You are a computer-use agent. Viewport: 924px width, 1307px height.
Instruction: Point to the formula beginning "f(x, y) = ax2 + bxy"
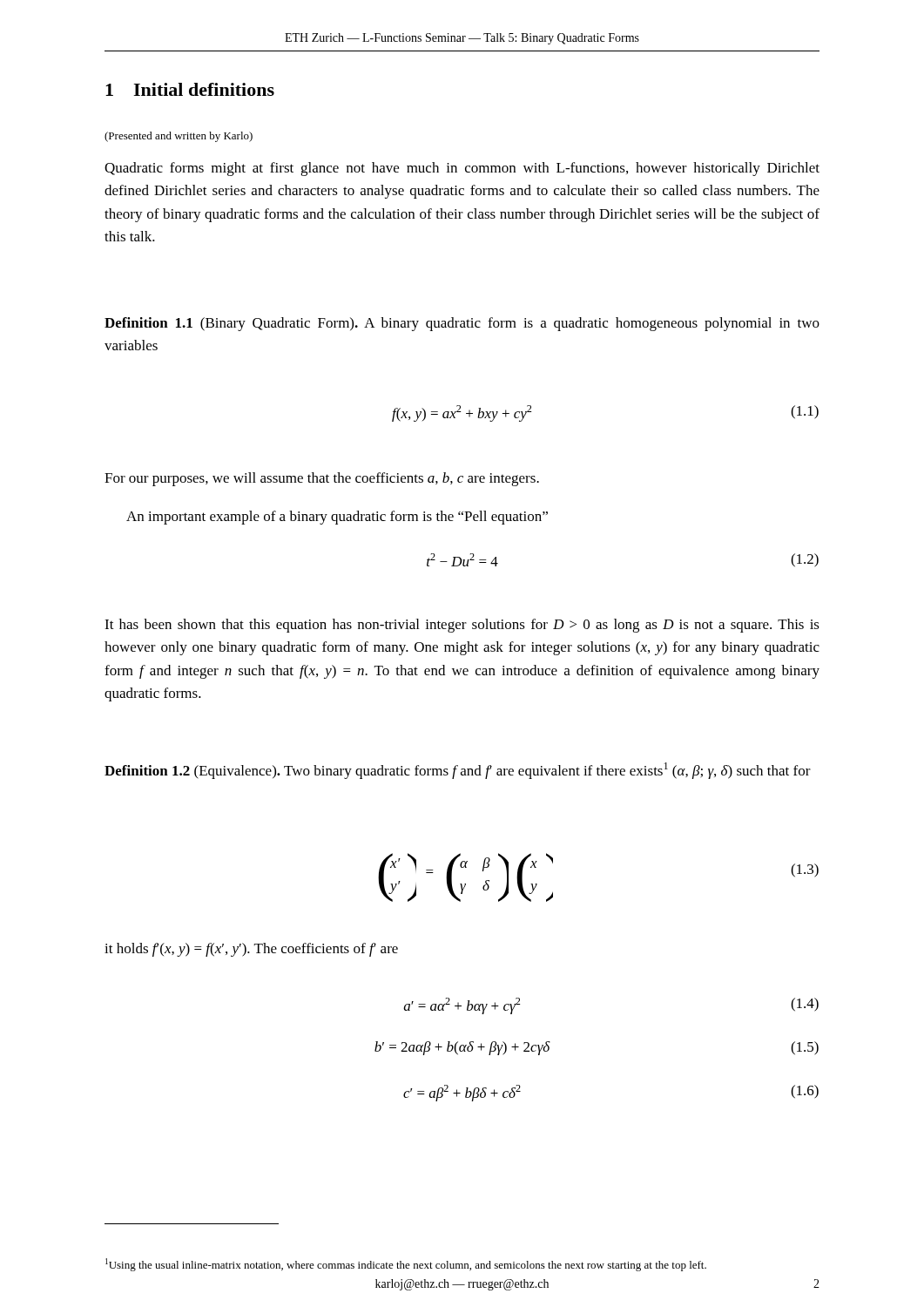462,412
